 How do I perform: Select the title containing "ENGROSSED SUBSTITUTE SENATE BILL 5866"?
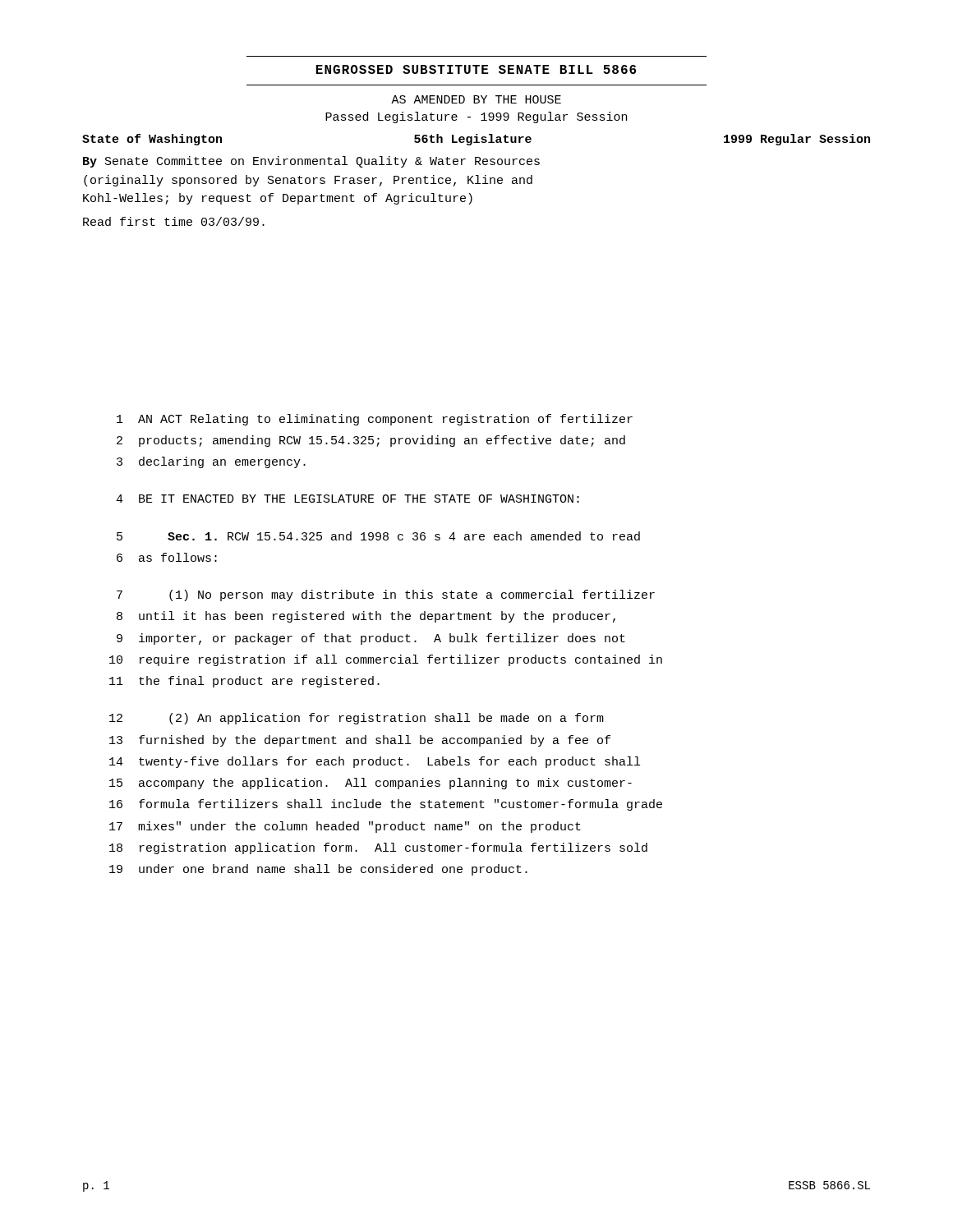click(x=476, y=71)
